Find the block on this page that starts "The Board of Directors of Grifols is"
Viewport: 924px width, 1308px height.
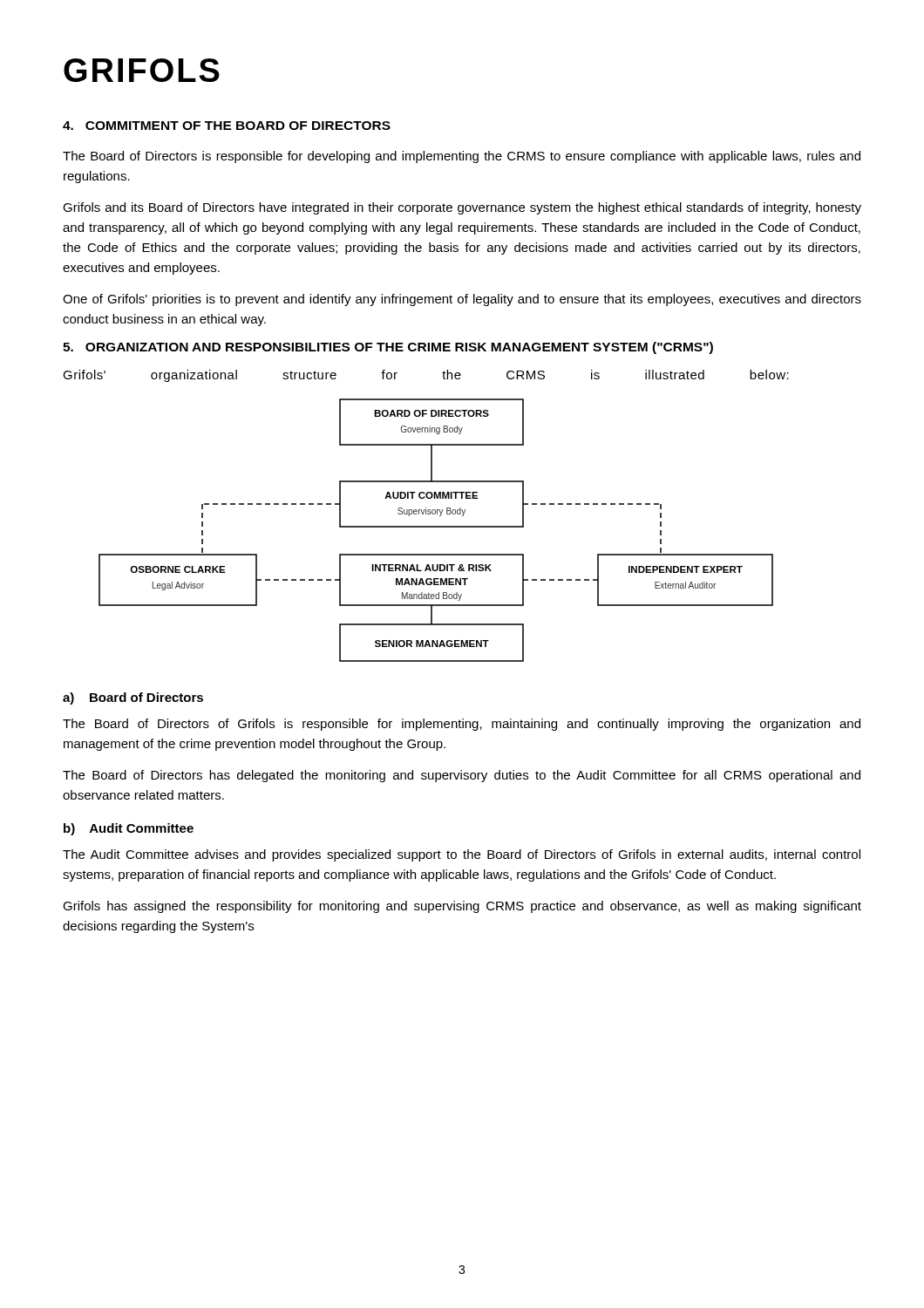tap(462, 733)
